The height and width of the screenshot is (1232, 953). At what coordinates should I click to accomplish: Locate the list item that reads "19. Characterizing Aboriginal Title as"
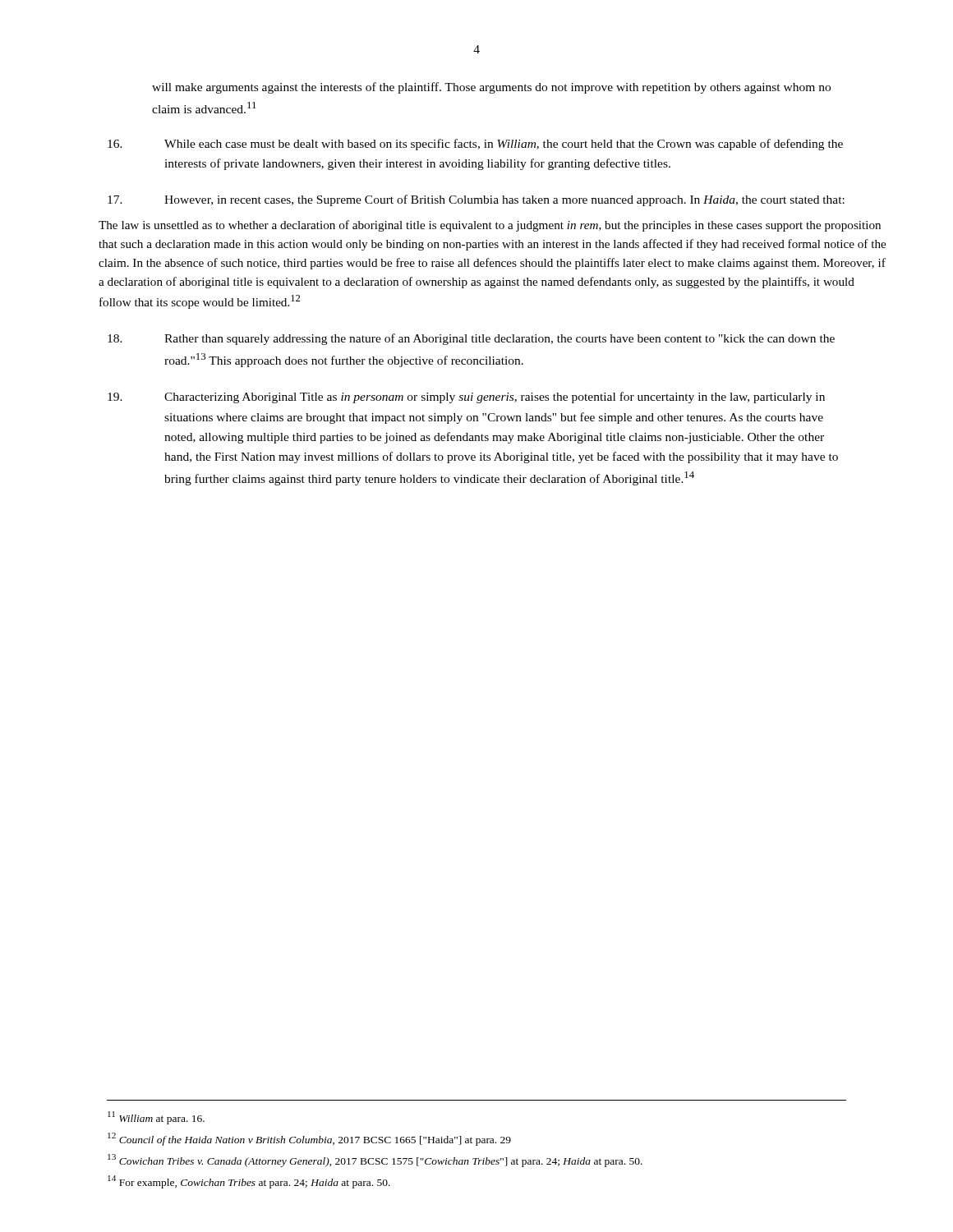pyautogui.click(x=476, y=438)
